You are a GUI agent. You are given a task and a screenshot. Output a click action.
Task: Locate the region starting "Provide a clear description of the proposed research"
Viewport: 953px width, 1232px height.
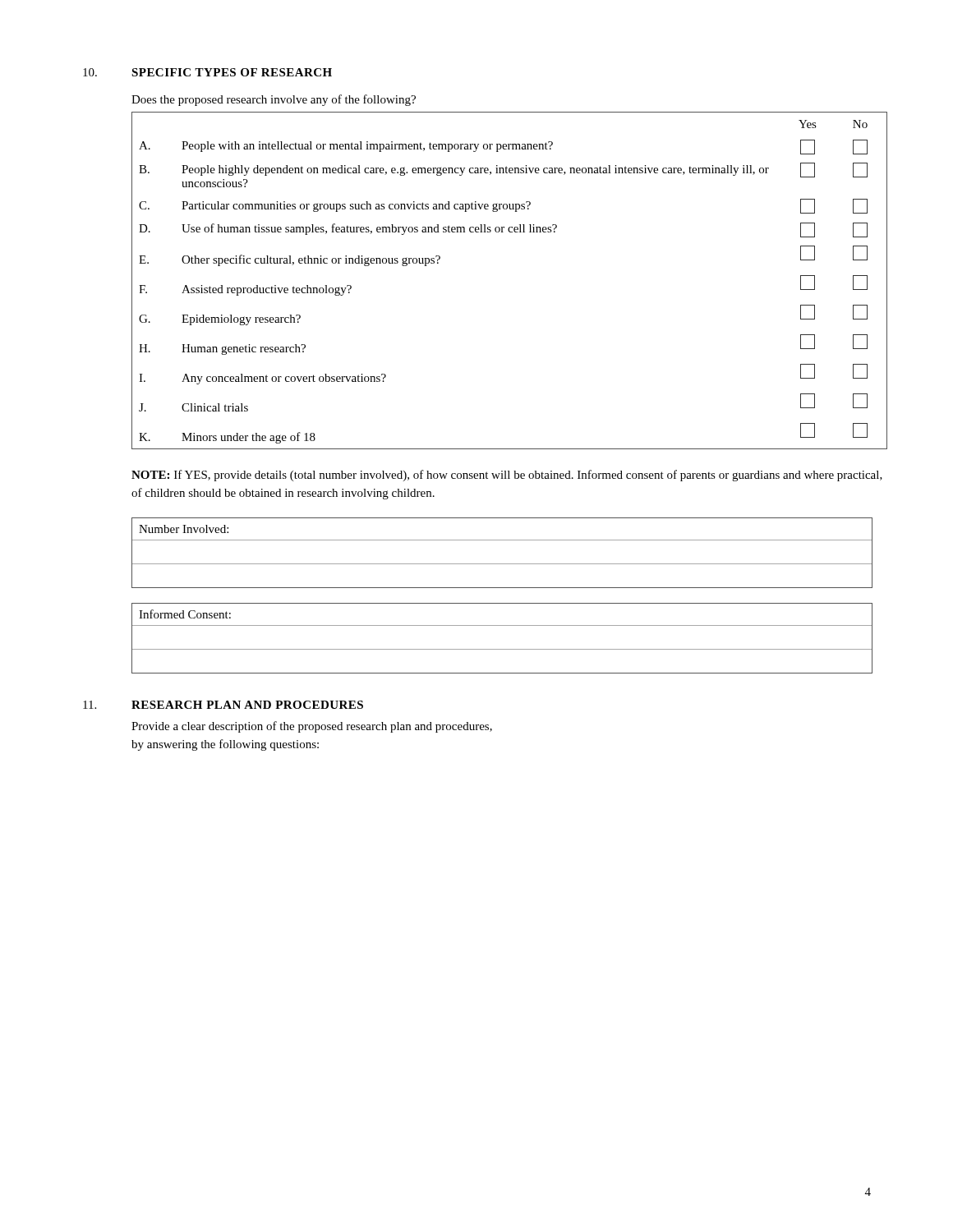tap(312, 735)
